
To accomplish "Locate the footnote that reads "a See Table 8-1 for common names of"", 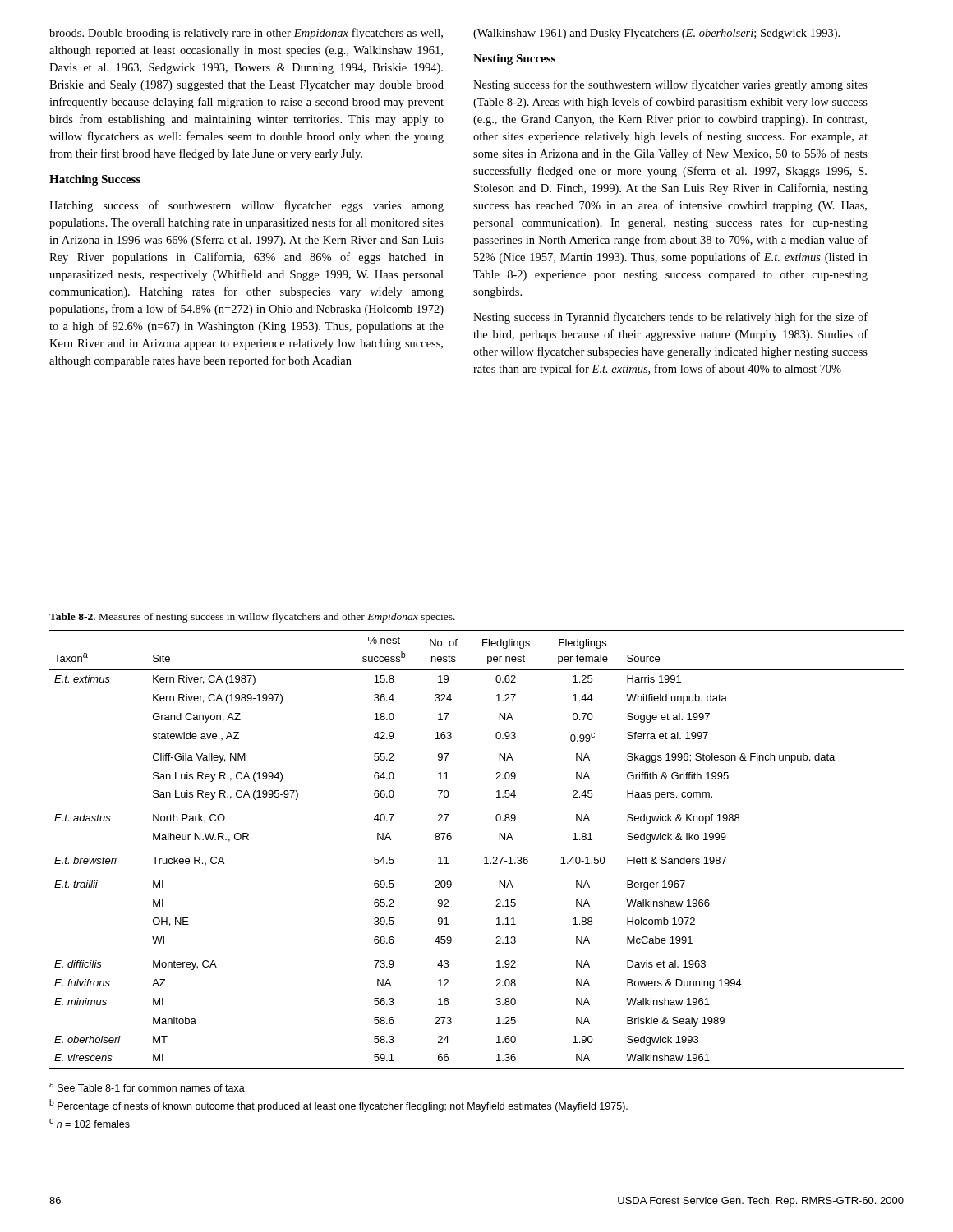I will click(x=339, y=1105).
